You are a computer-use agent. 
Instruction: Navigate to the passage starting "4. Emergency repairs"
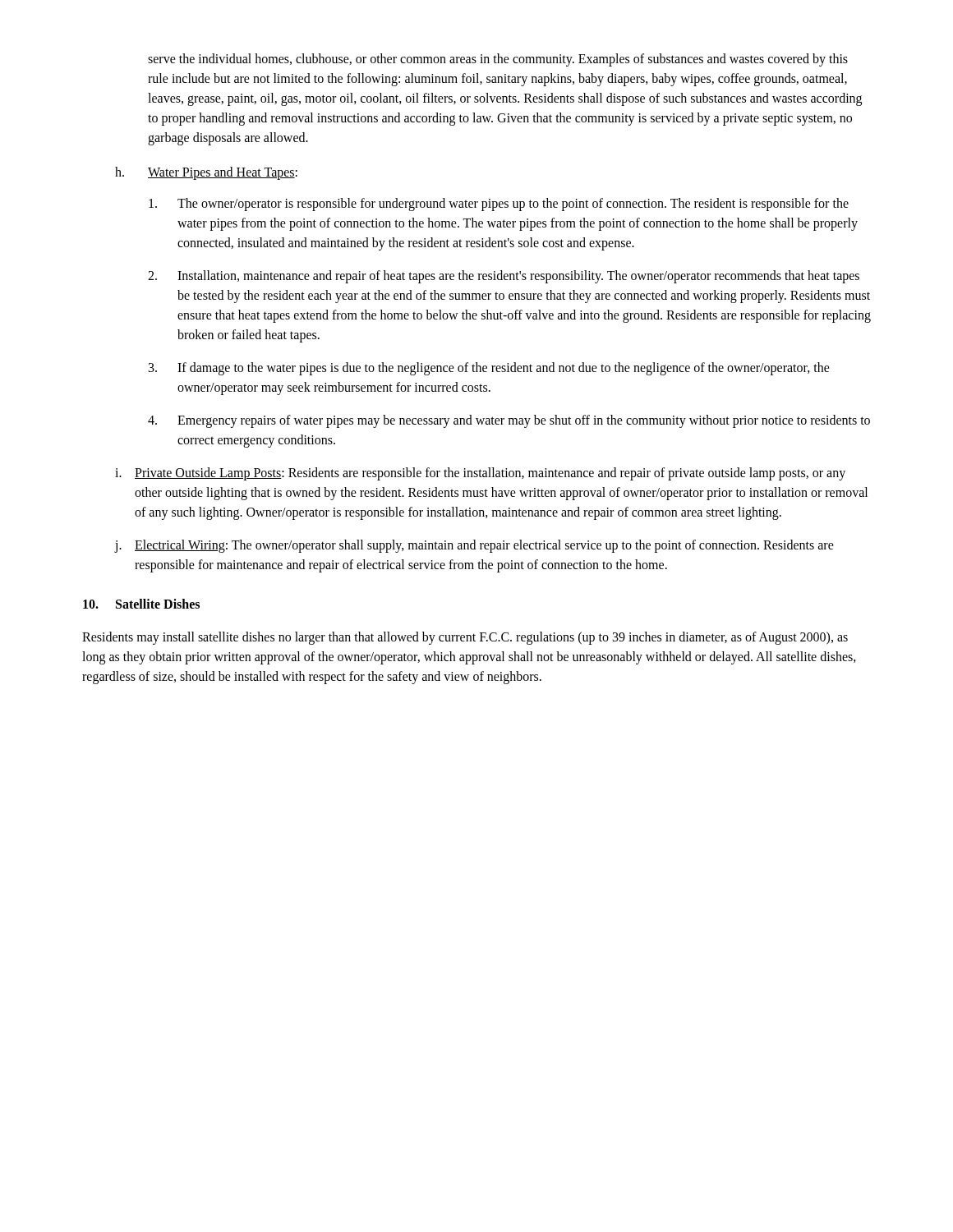(509, 430)
